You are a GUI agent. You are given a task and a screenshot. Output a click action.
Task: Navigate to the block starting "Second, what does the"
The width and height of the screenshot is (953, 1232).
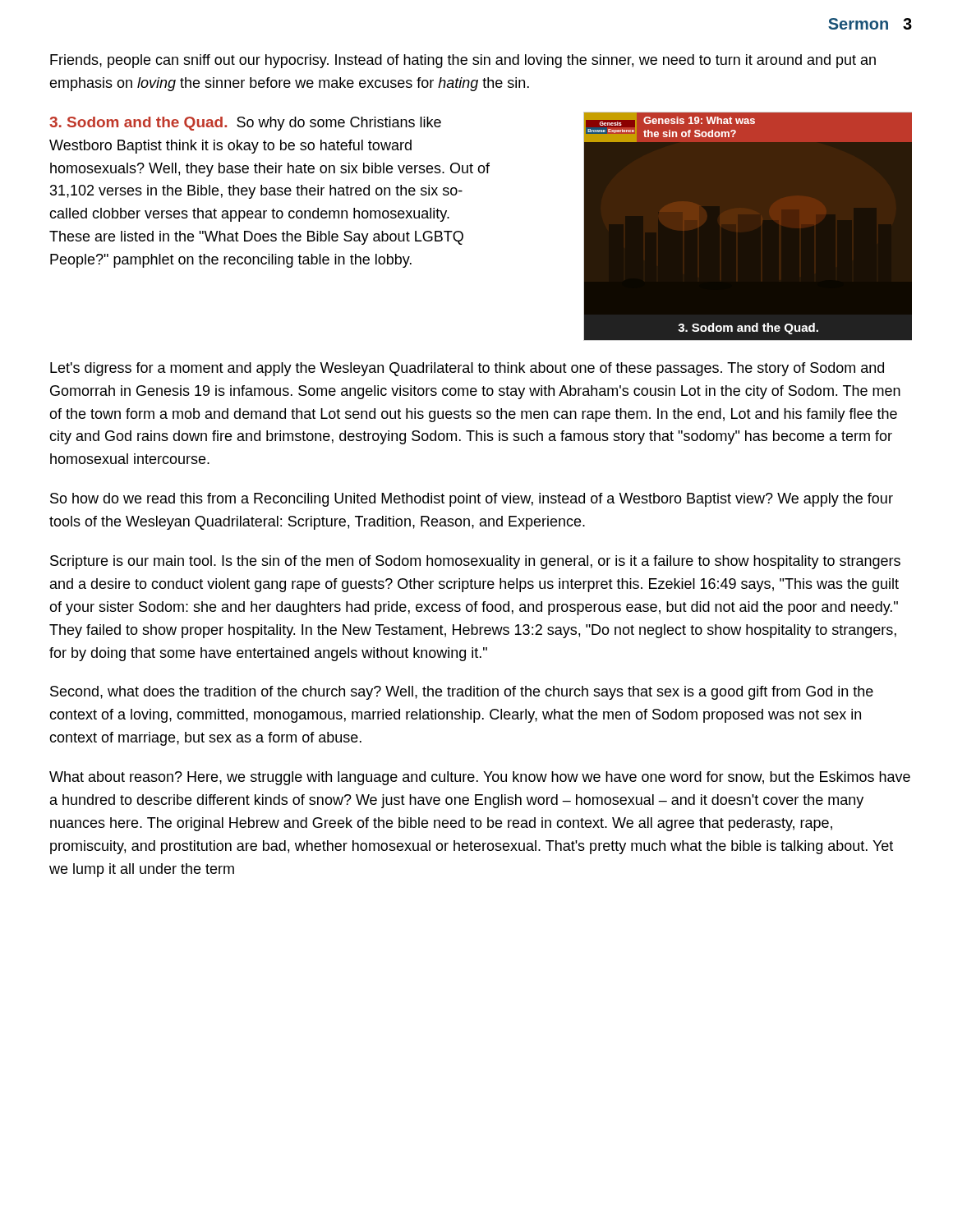(x=461, y=715)
